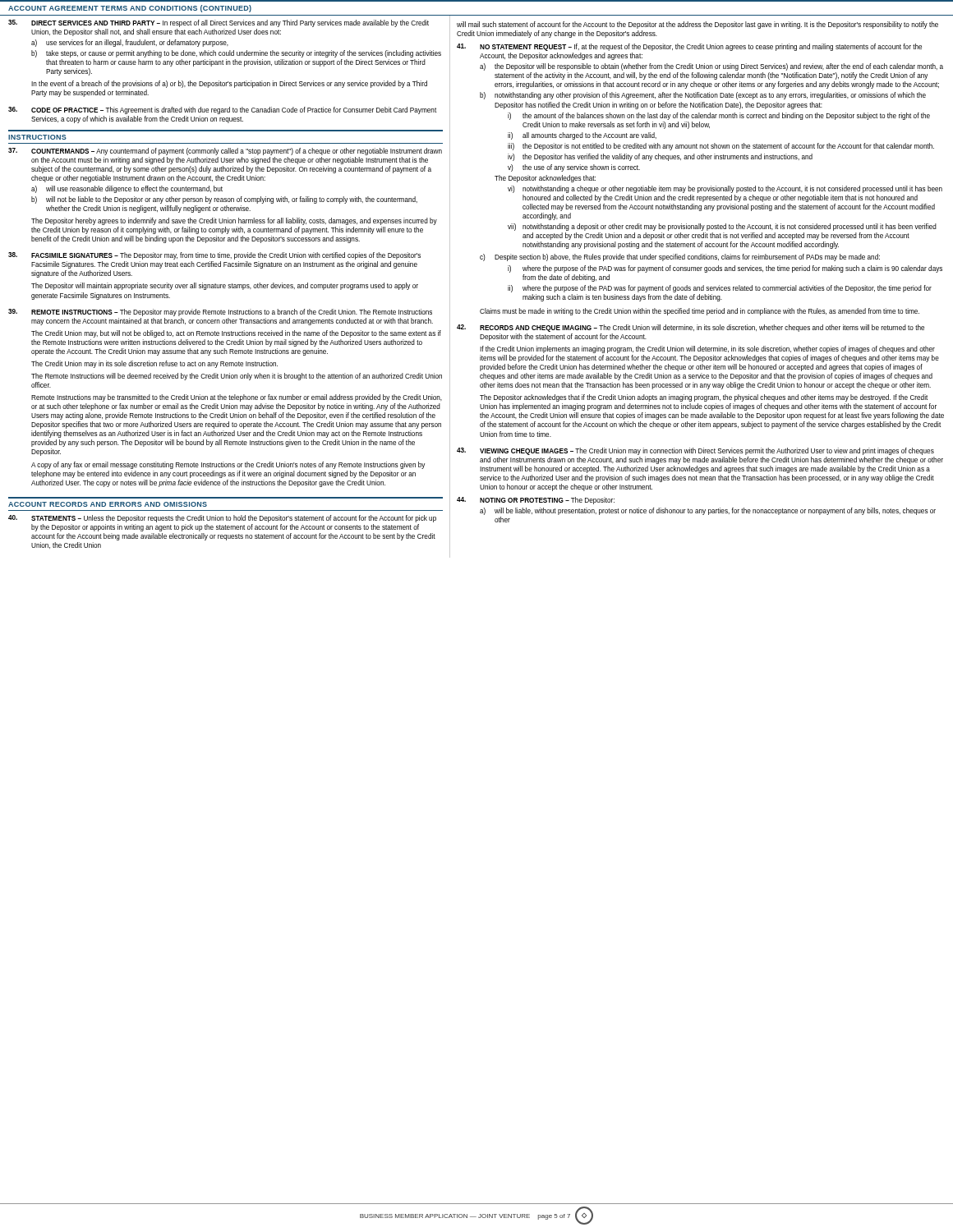
Task: Click on the text starting "ACCOUNT RECORDS AND"
Action: tap(108, 504)
